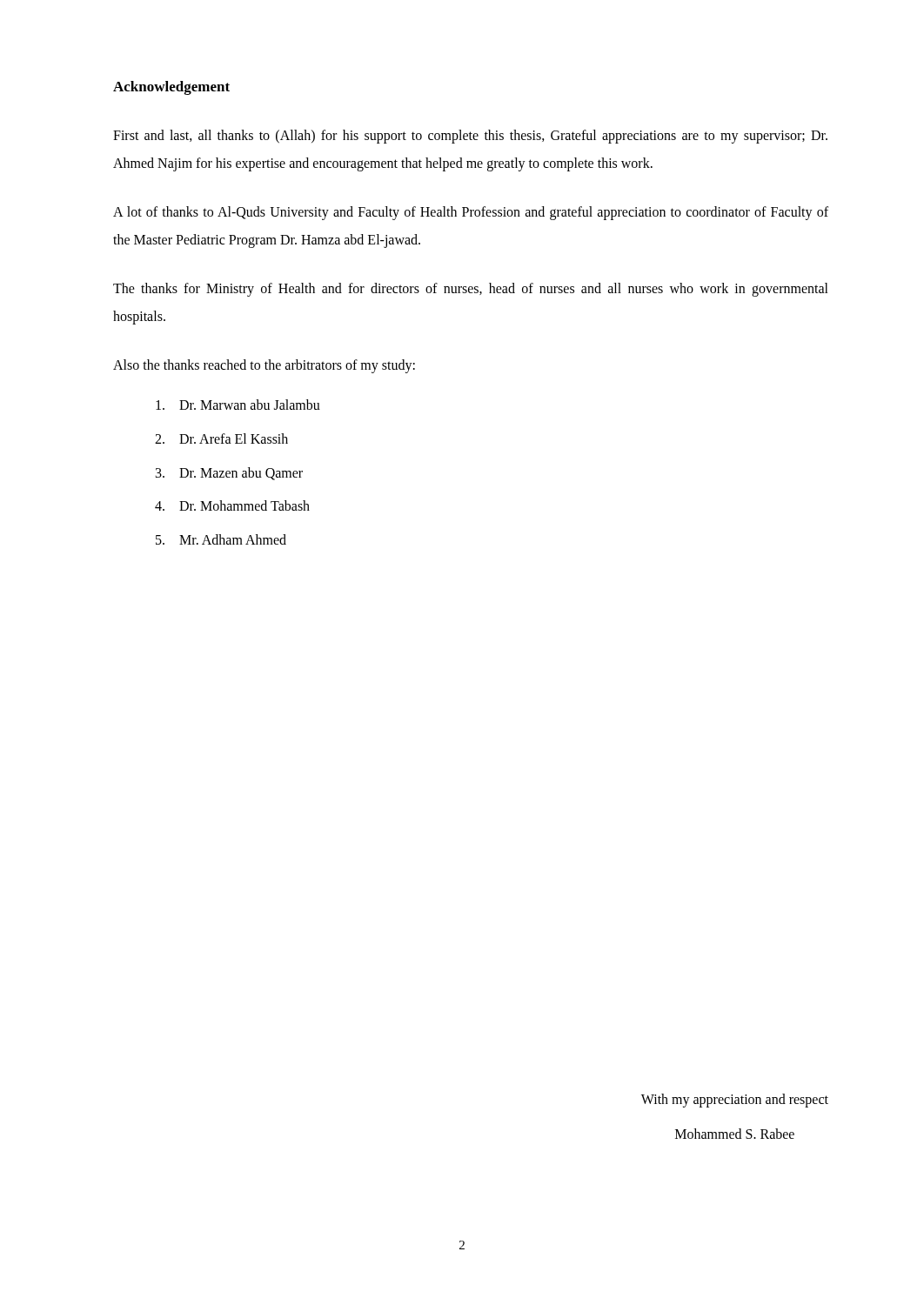Click on the block starting "Dr. Marwan abu Jalambu"
This screenshot has width=924, height=1305.
[x=230, y=406]
